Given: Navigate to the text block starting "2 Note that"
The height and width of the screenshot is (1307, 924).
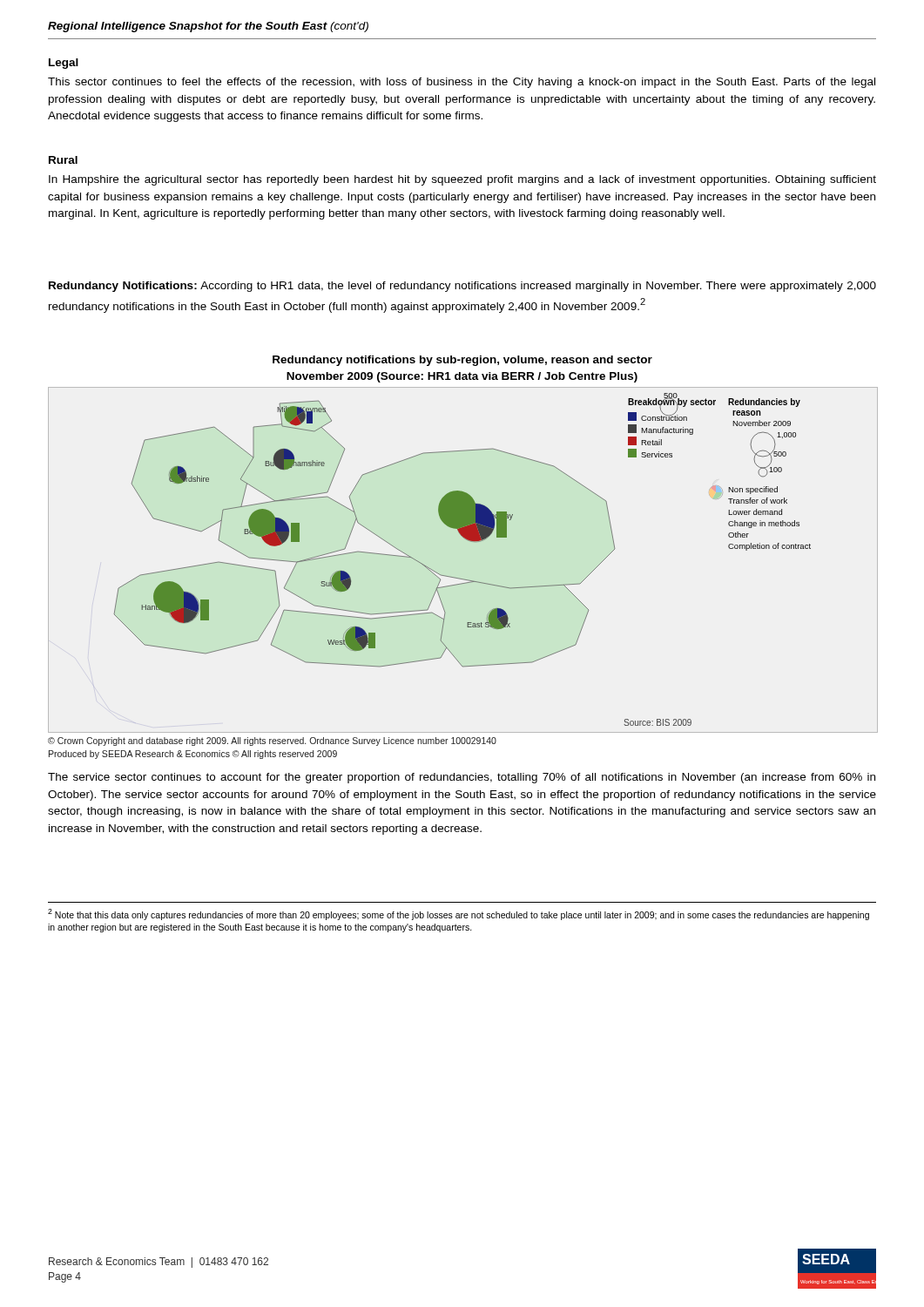Looking at the screenshot, I should (x=459, y=920).
